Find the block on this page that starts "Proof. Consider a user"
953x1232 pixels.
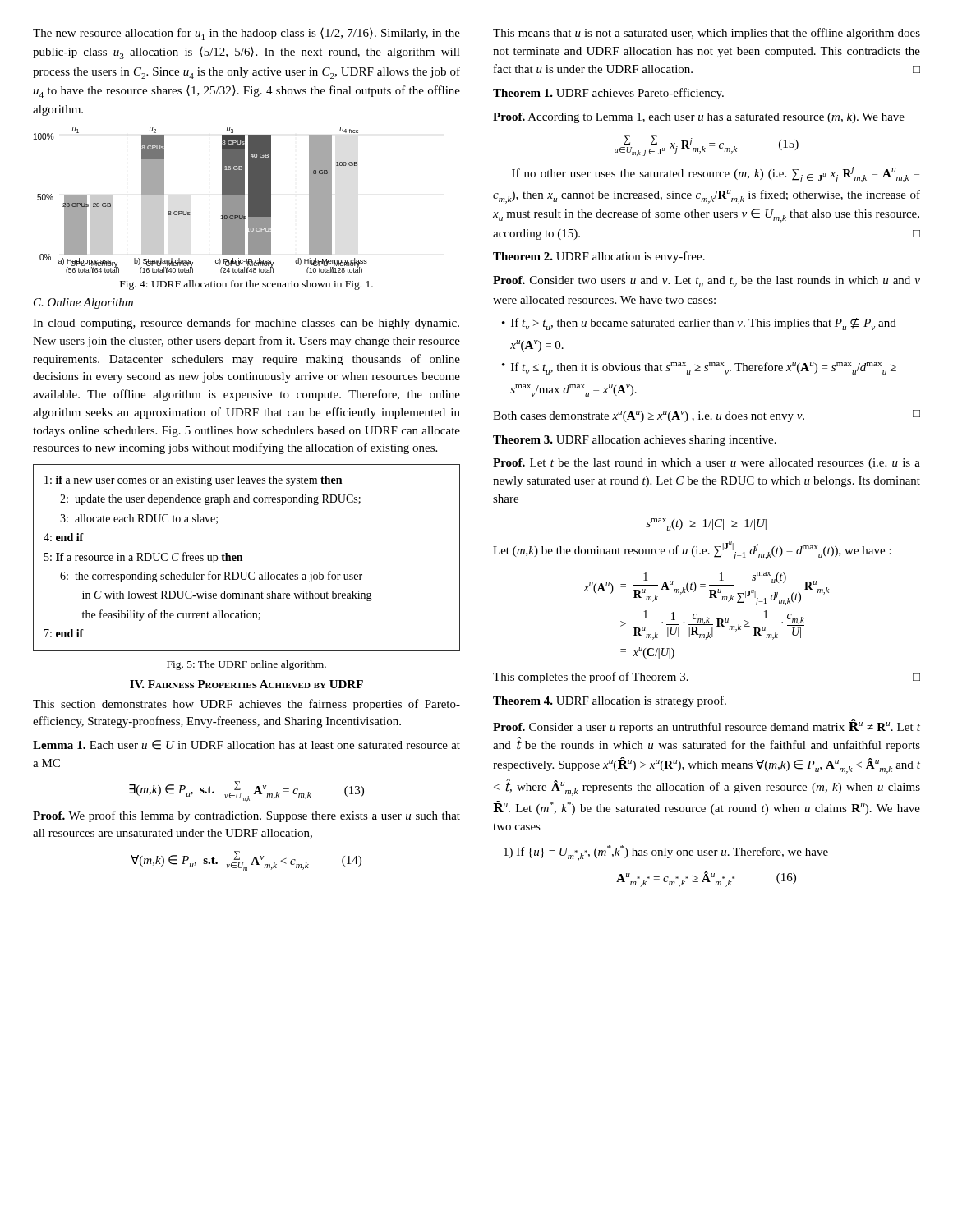pos(707,776)
